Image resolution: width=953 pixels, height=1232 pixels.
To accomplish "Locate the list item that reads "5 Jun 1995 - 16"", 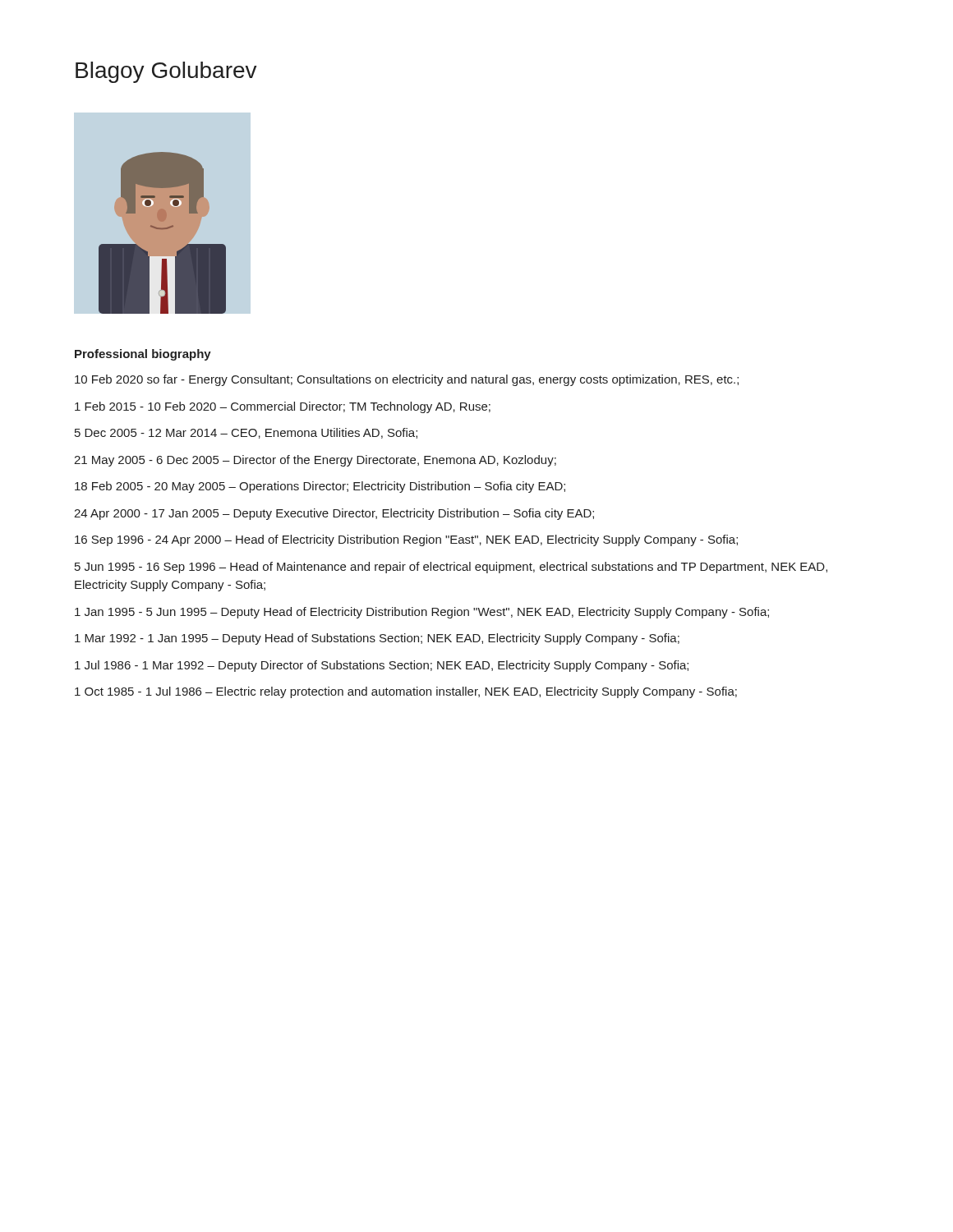I will coord(451,575).
